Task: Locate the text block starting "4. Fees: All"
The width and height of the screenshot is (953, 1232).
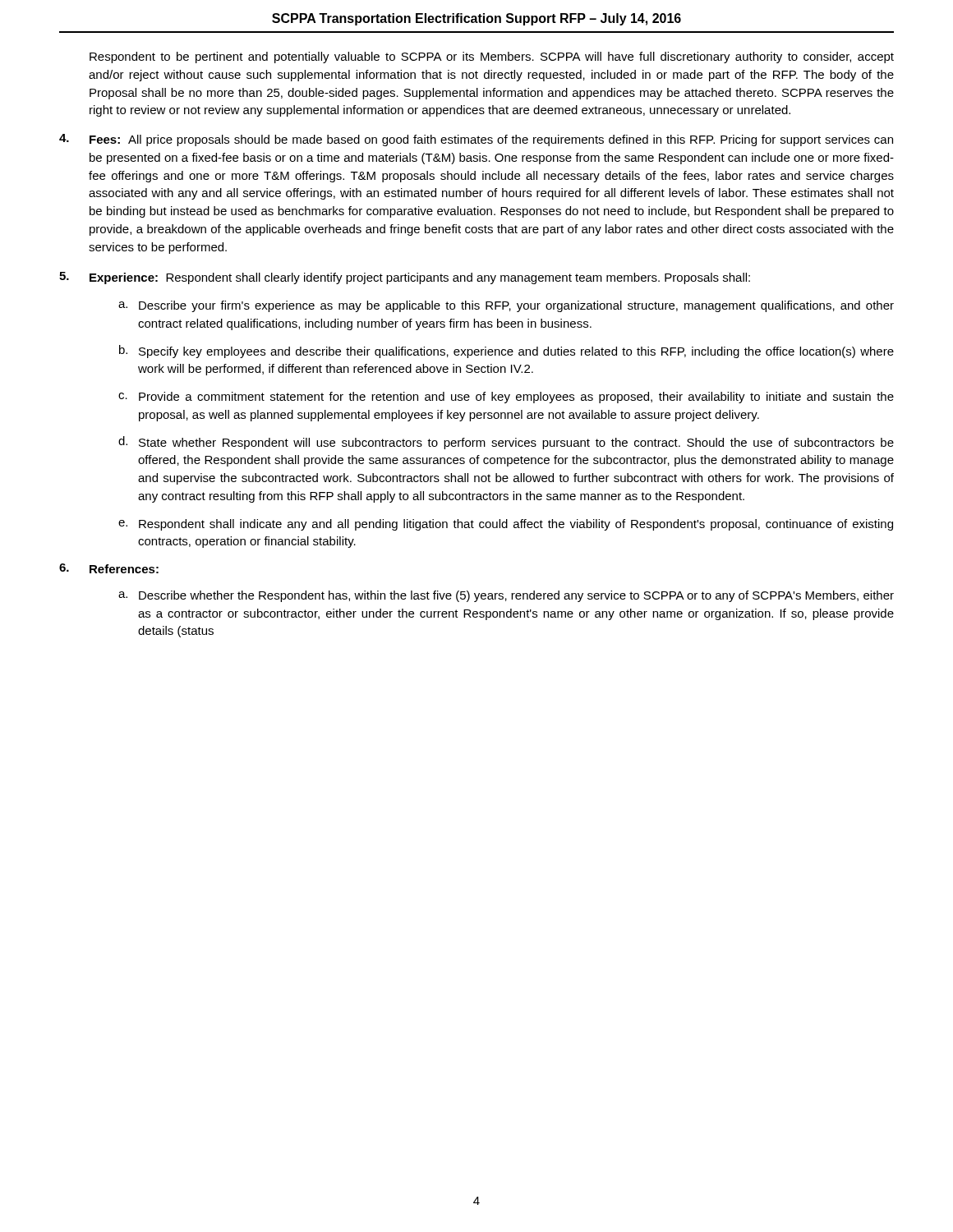Action: point(476,193)
